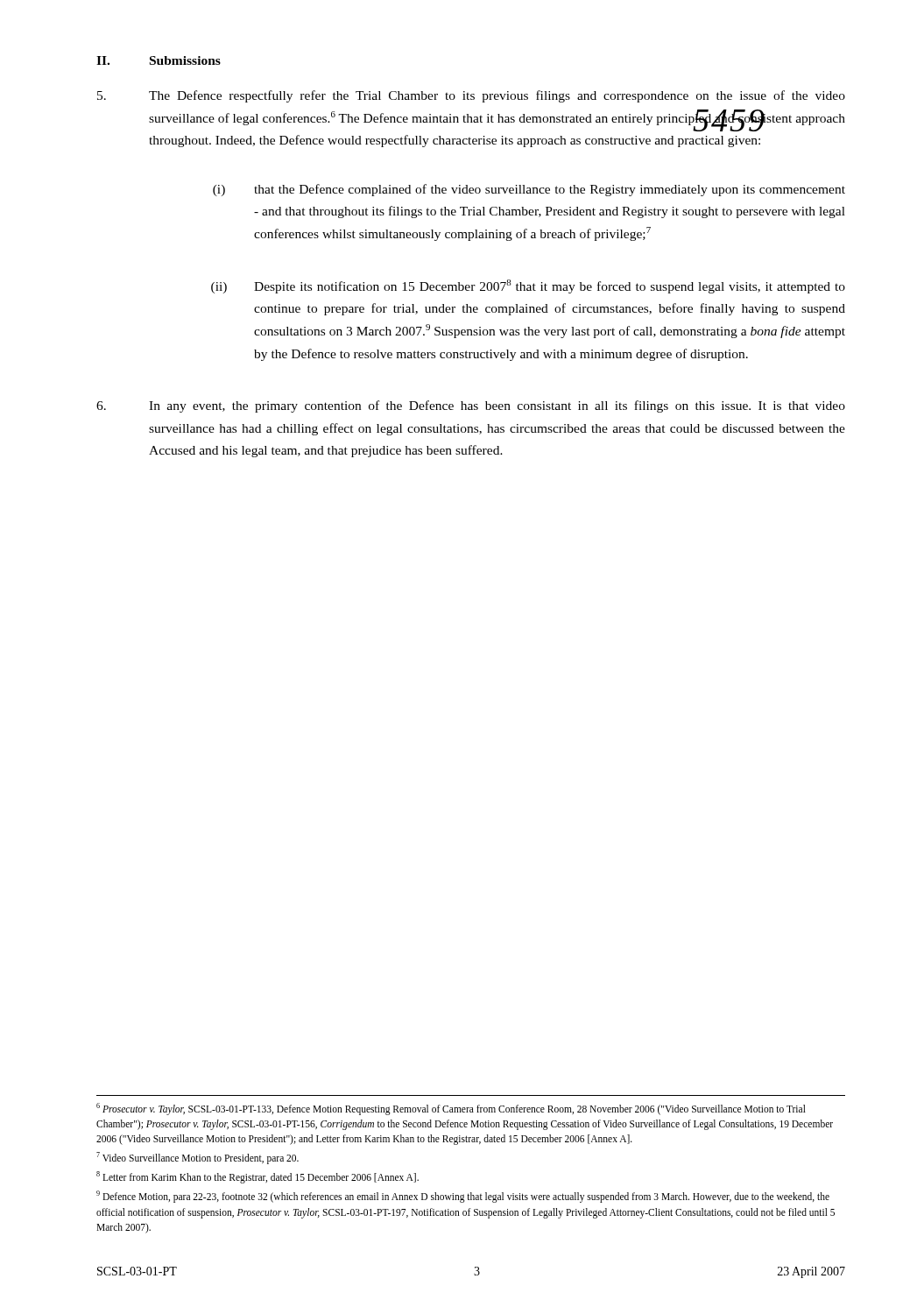This screenshot has width=924, height=1314.
Task: Select the passage starting "9 Defence Motion, para"
Action: click(x=466, y=1211)
